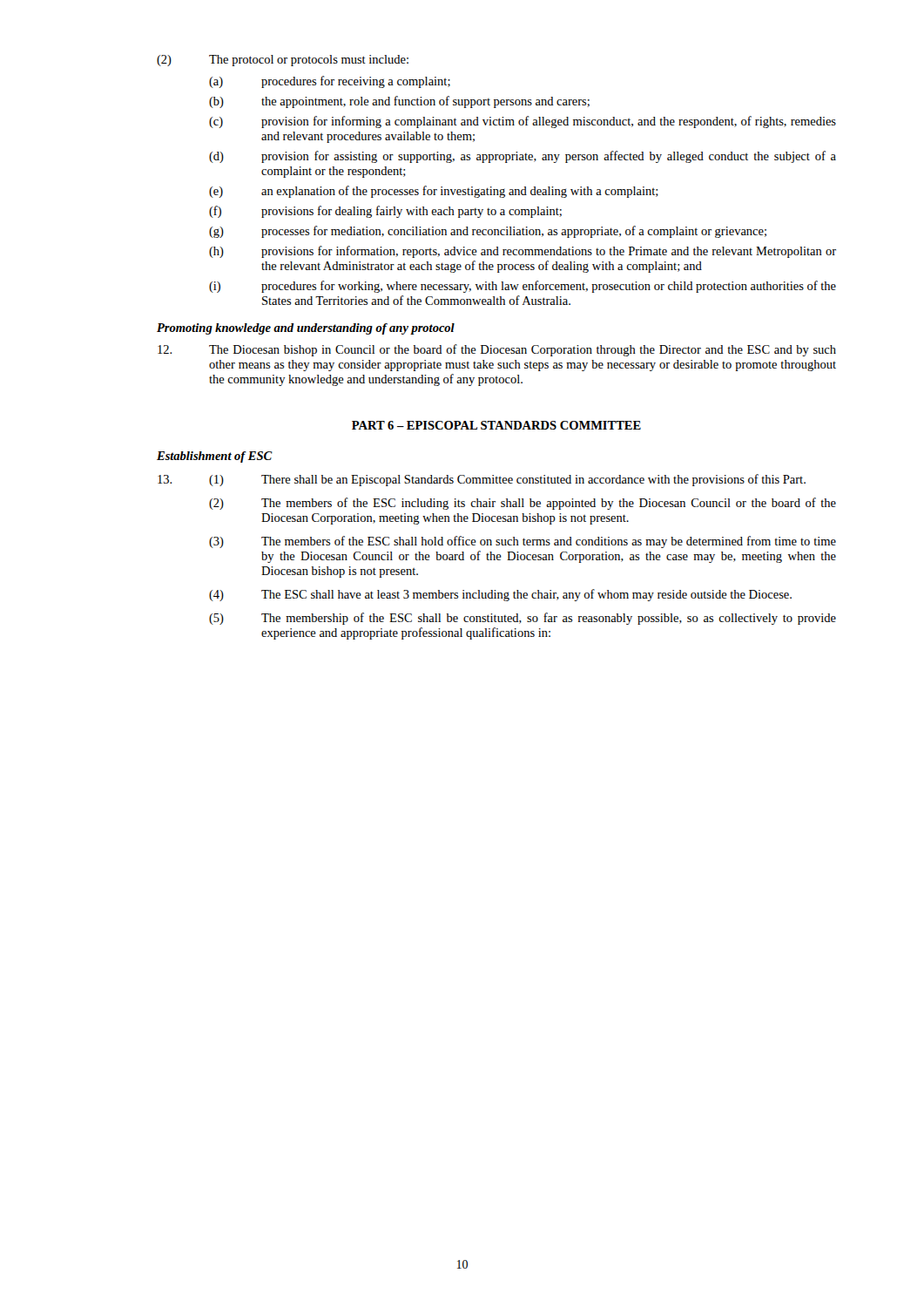The image size is (924, 1307).
Task: Where is the passage that starts "(d) provision for assisting"?
Action: [x=523, y=164]
